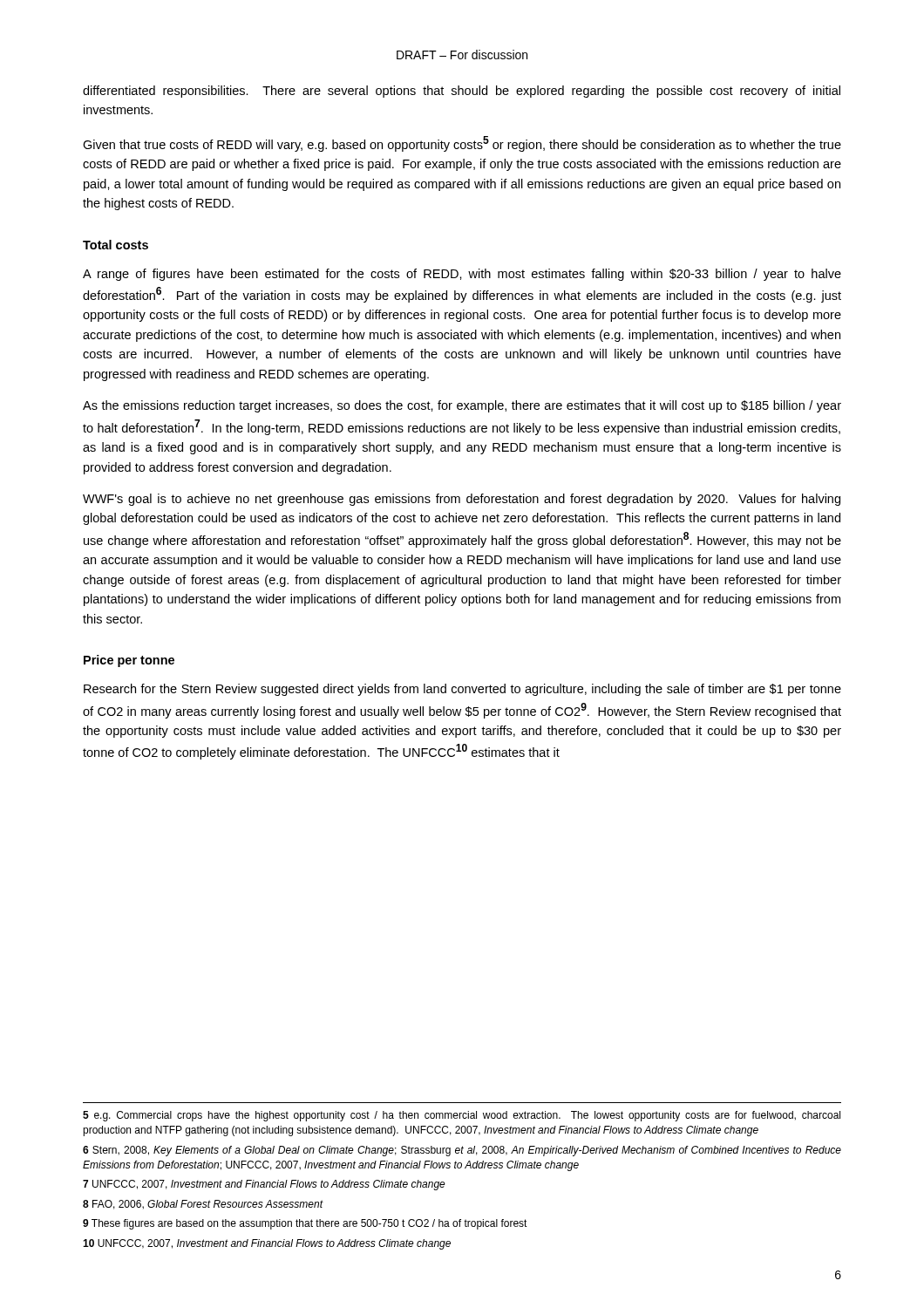The height and width of the screenshot is (1308, 924).
Task: Find the block on this page that starts "Research for the Stern Review suggested direct"
Action: point(462,721)
